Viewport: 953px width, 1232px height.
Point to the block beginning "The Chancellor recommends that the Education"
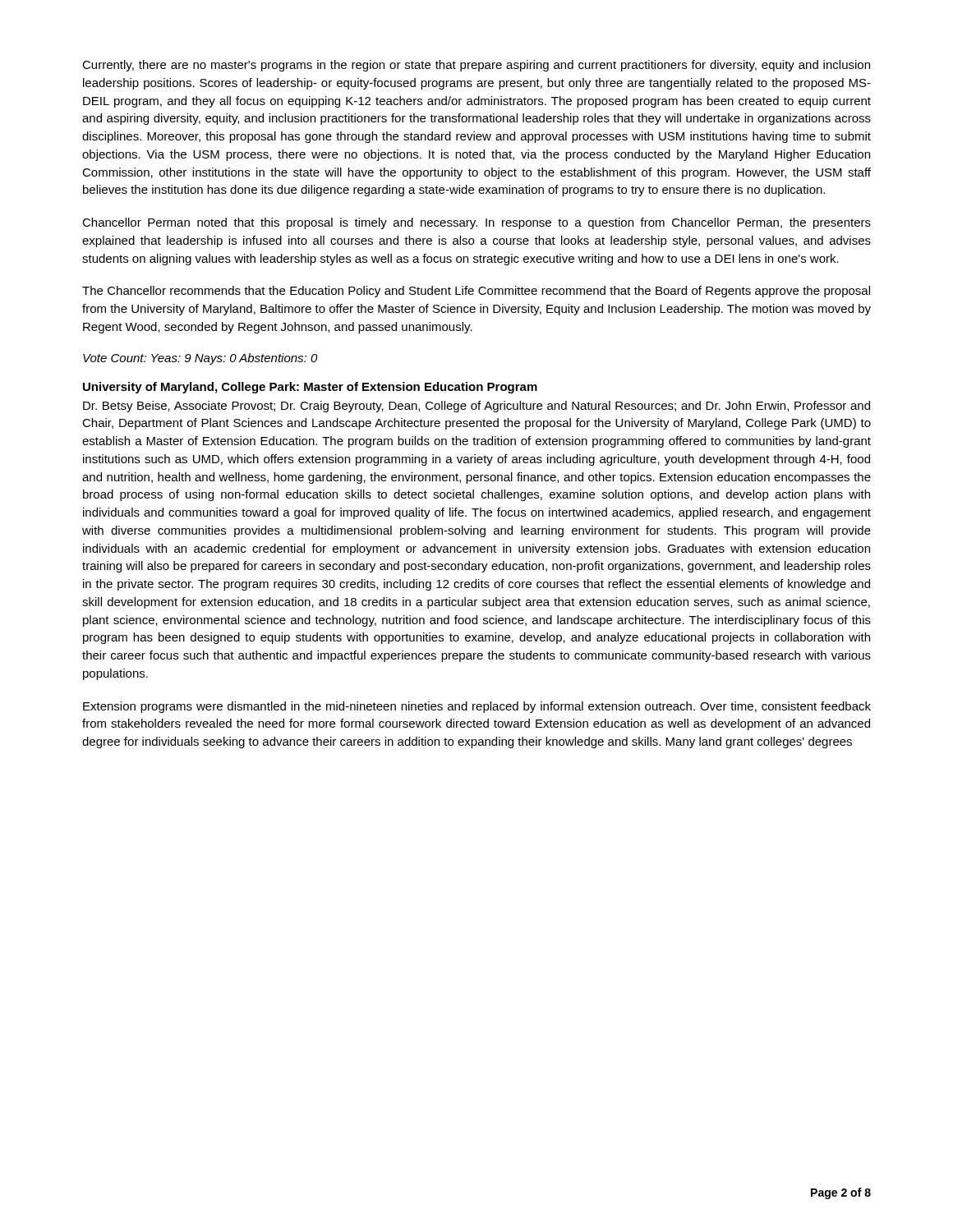click(476, 308)
